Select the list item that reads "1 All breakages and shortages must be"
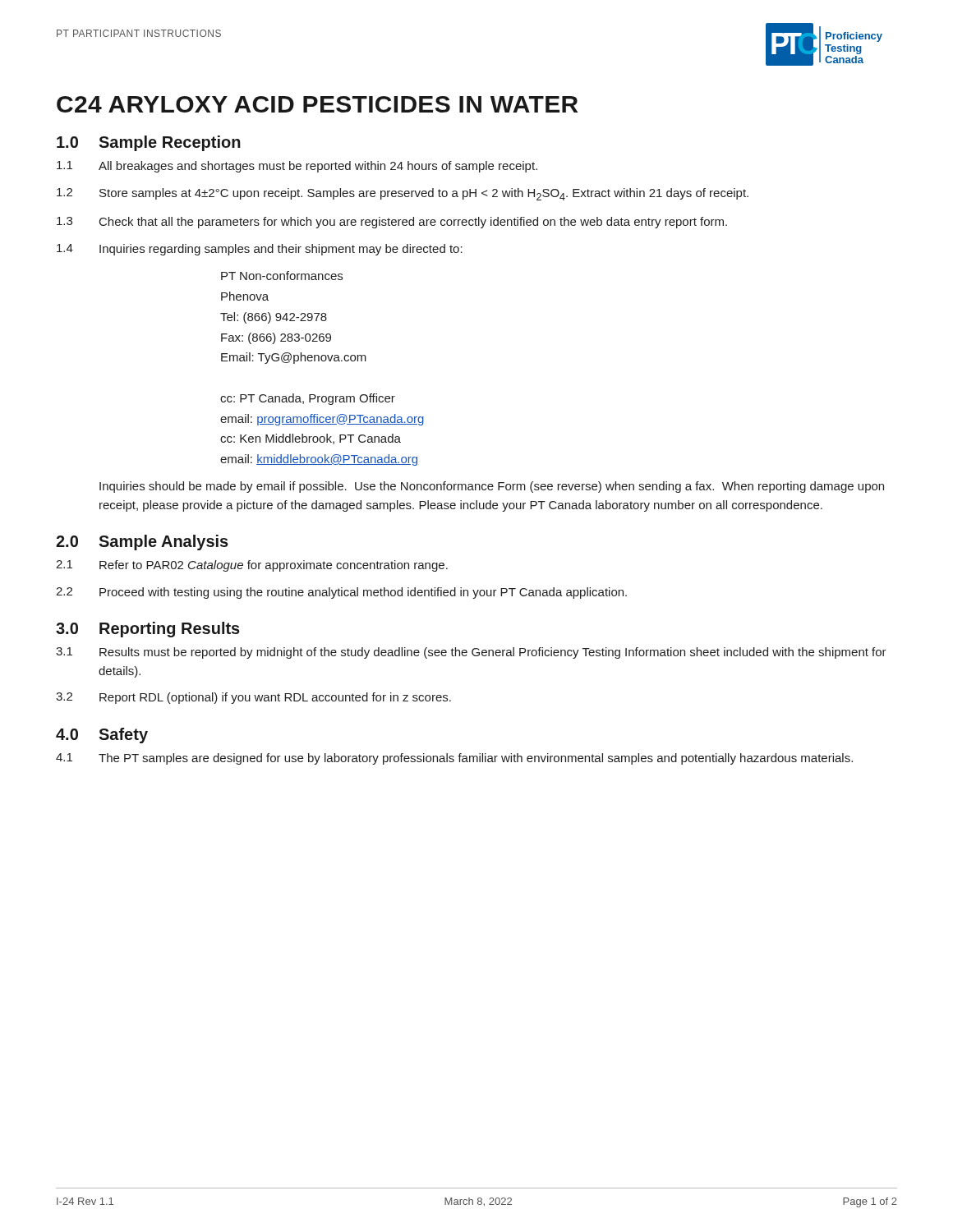The image size is (953, 1232). [476, 166]
